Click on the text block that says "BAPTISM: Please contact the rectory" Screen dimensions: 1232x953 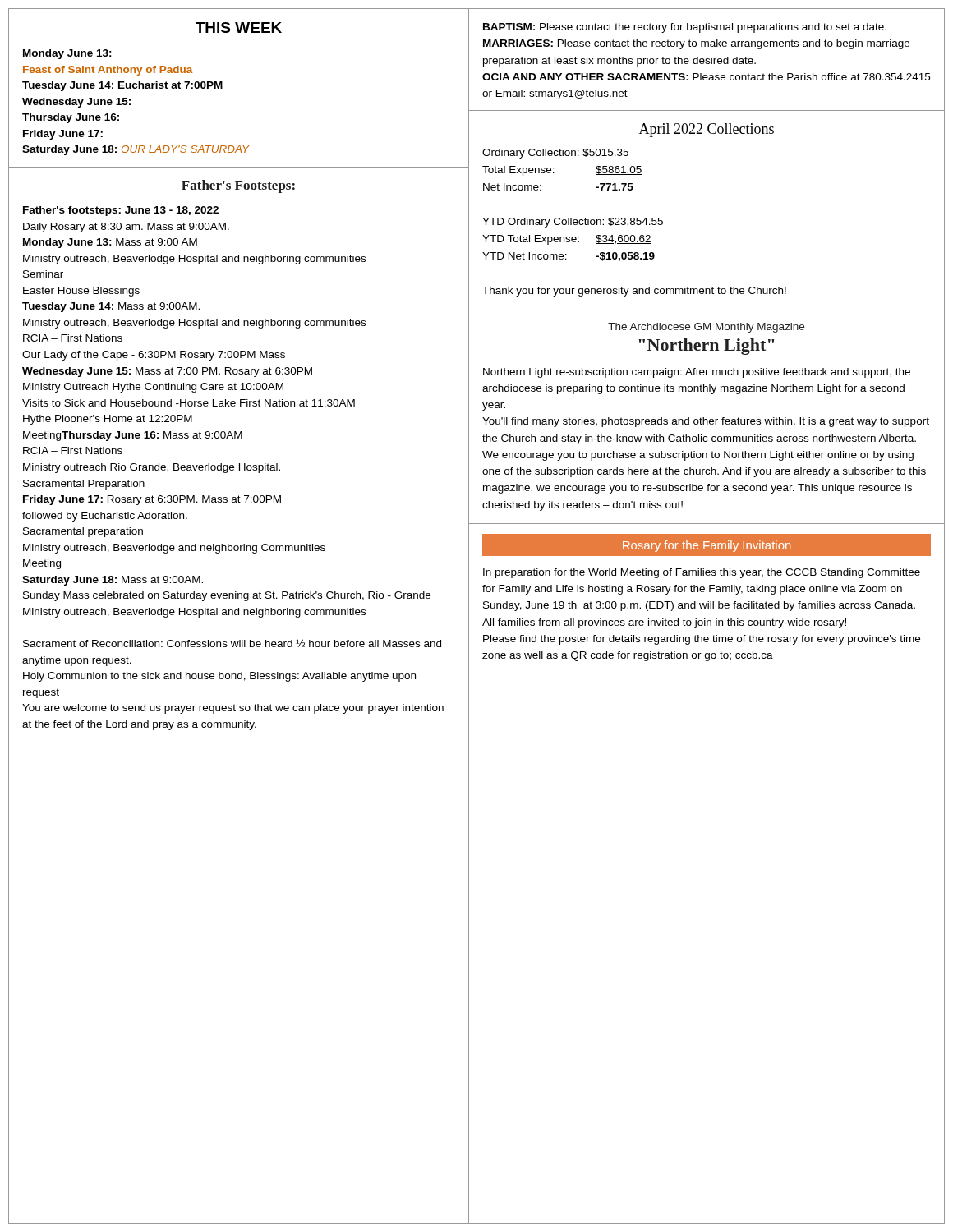point(706,60)
